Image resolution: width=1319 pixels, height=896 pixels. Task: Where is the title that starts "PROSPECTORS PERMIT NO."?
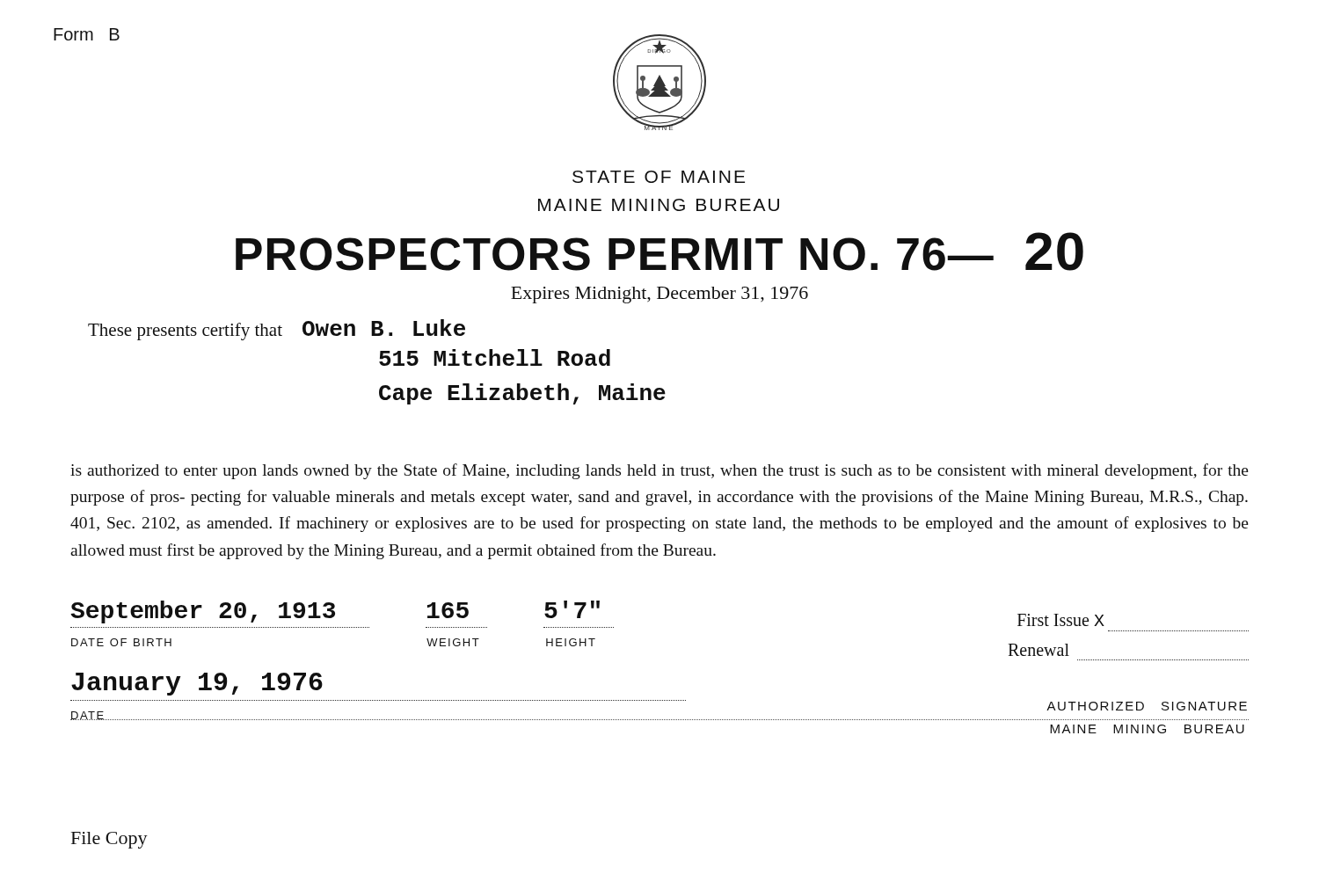(x=660, y=251)
